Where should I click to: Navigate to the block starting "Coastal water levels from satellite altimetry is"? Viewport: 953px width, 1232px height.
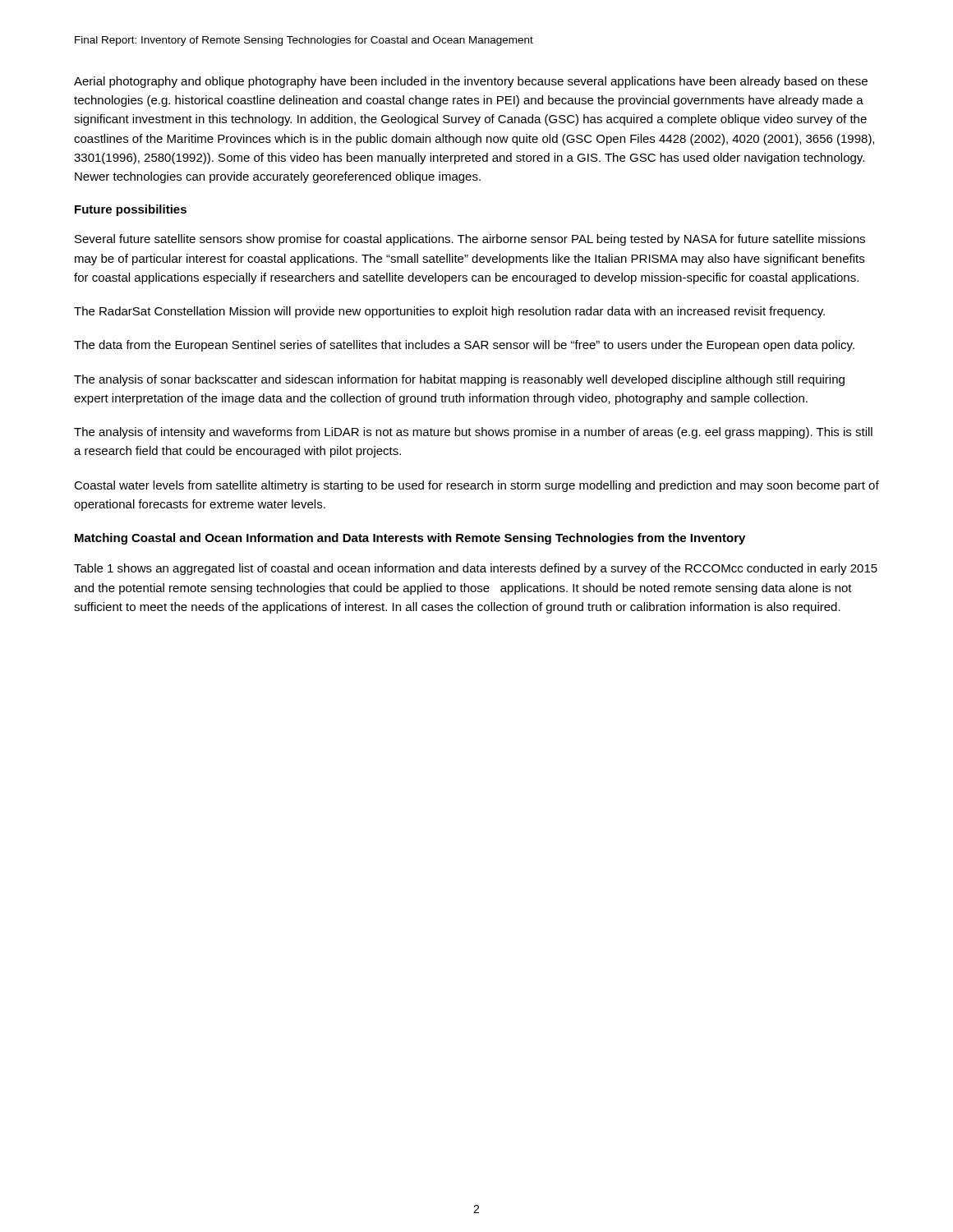click(476, 494)
